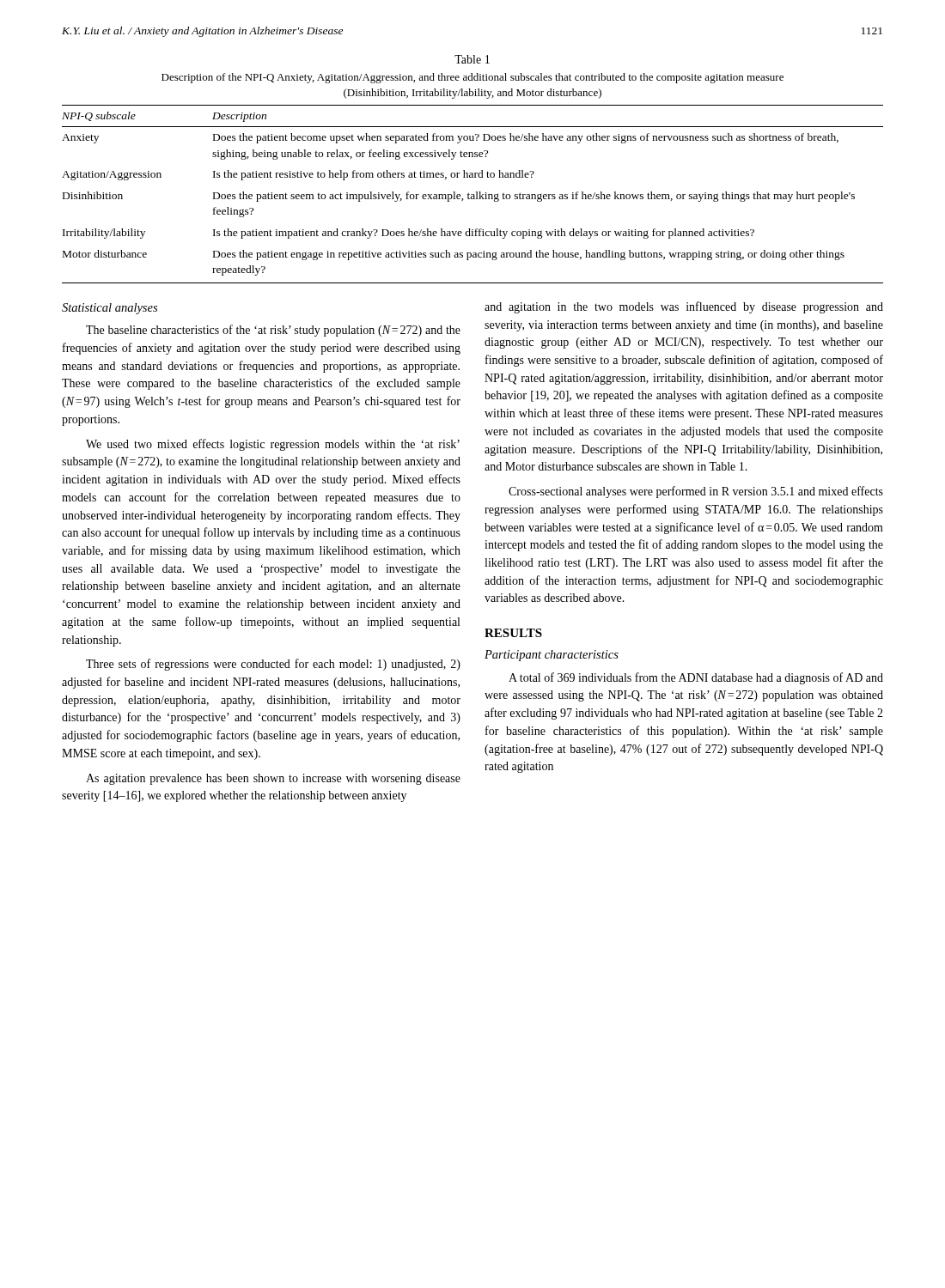
Task: Select the section header with the text "Participant characteristics"
Action: (551, 655)
